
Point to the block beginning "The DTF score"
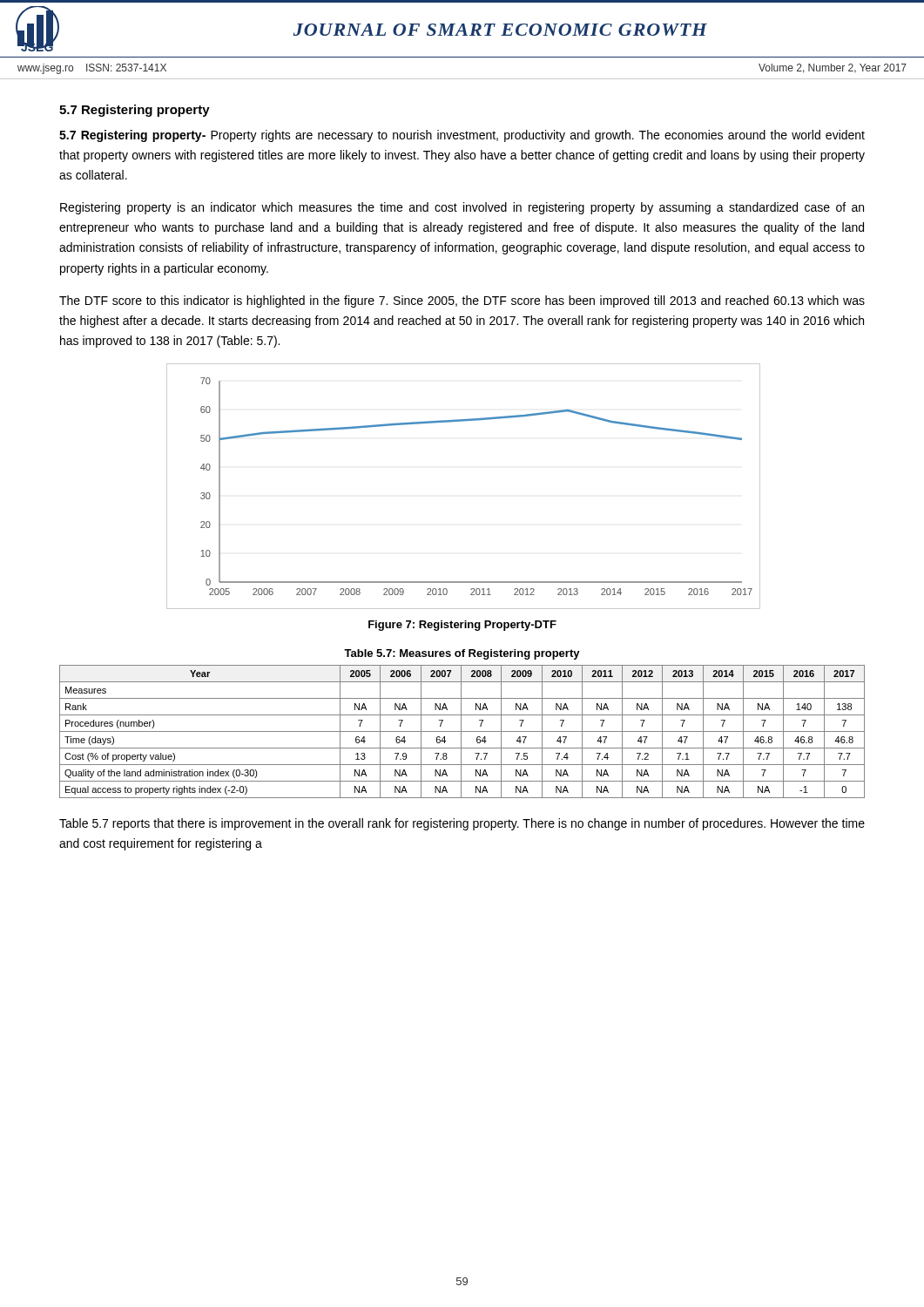coord(462,320)
